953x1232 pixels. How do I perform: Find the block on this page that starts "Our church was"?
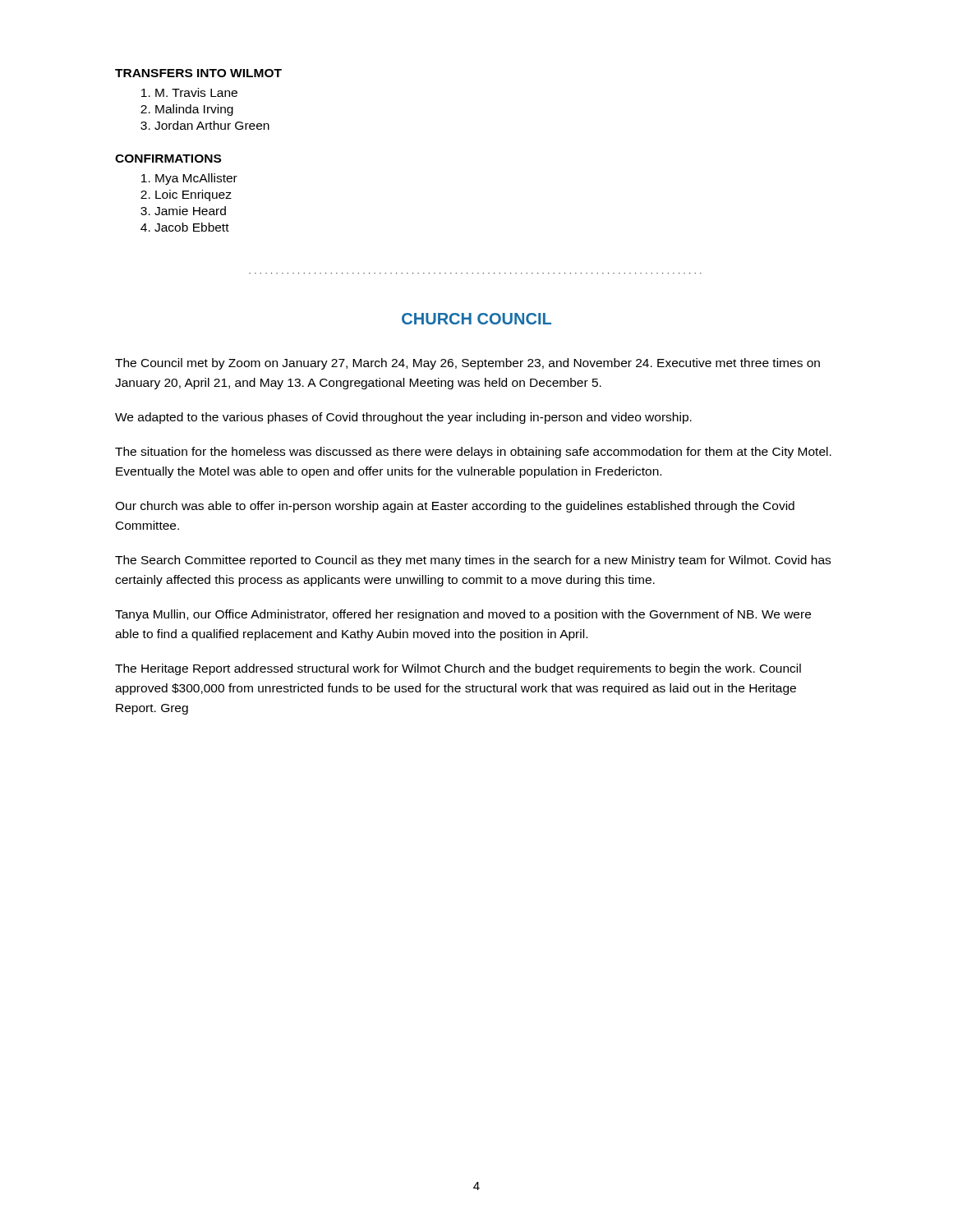(455, 515)
